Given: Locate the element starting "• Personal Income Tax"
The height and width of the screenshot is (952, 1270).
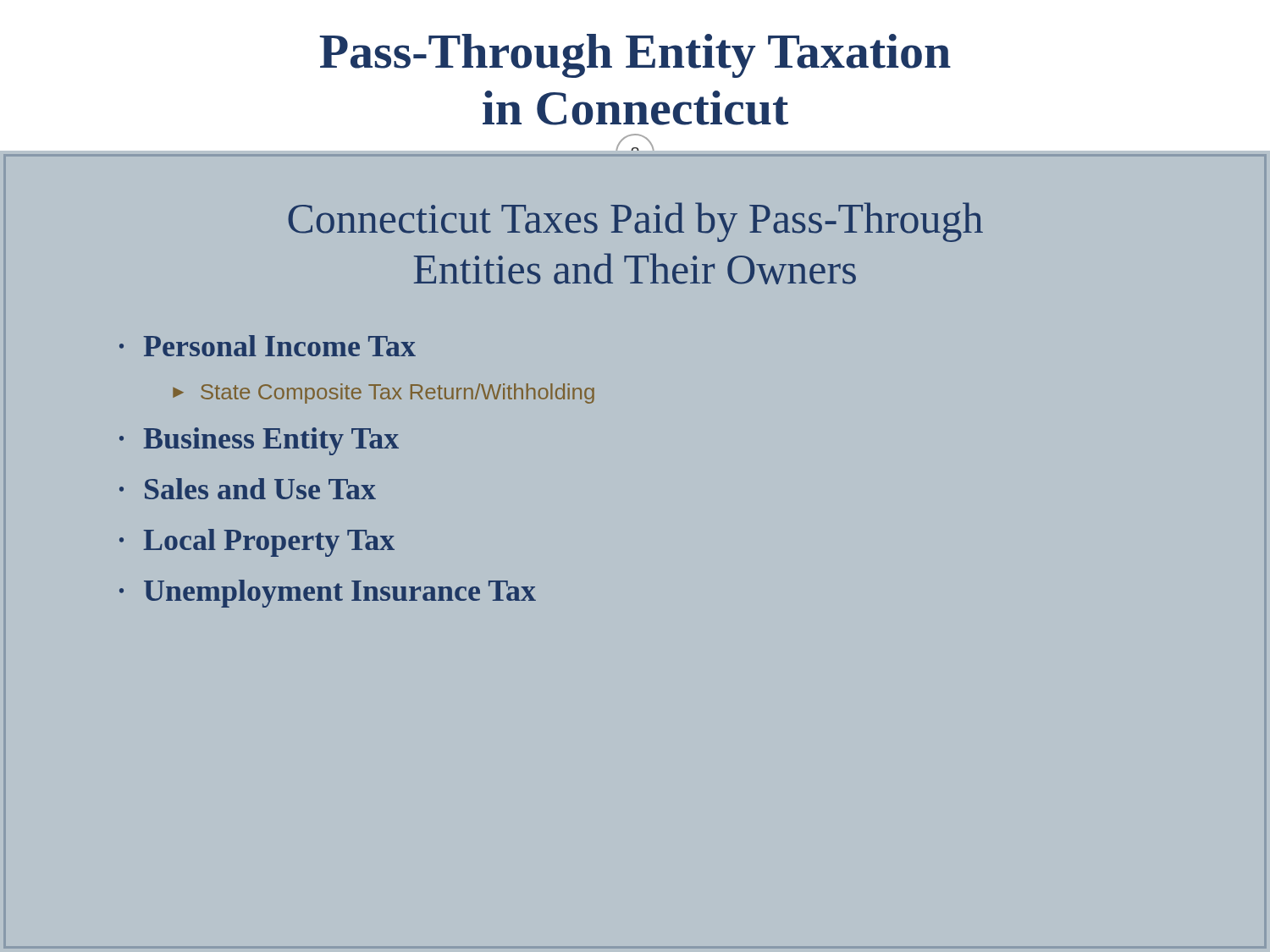Looking at the screenshot, I should tap(267, 346).
